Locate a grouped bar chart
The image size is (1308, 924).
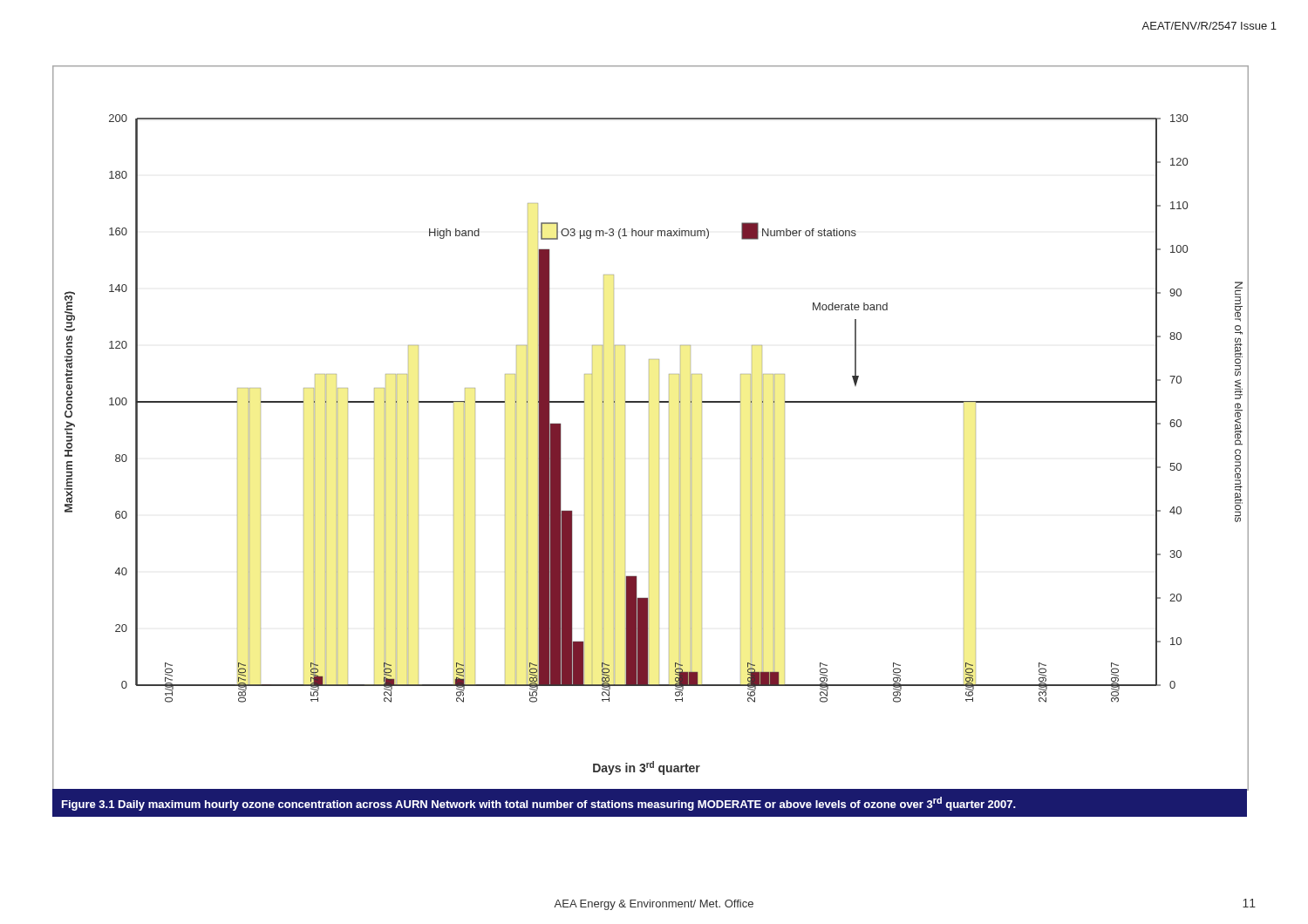651,428
